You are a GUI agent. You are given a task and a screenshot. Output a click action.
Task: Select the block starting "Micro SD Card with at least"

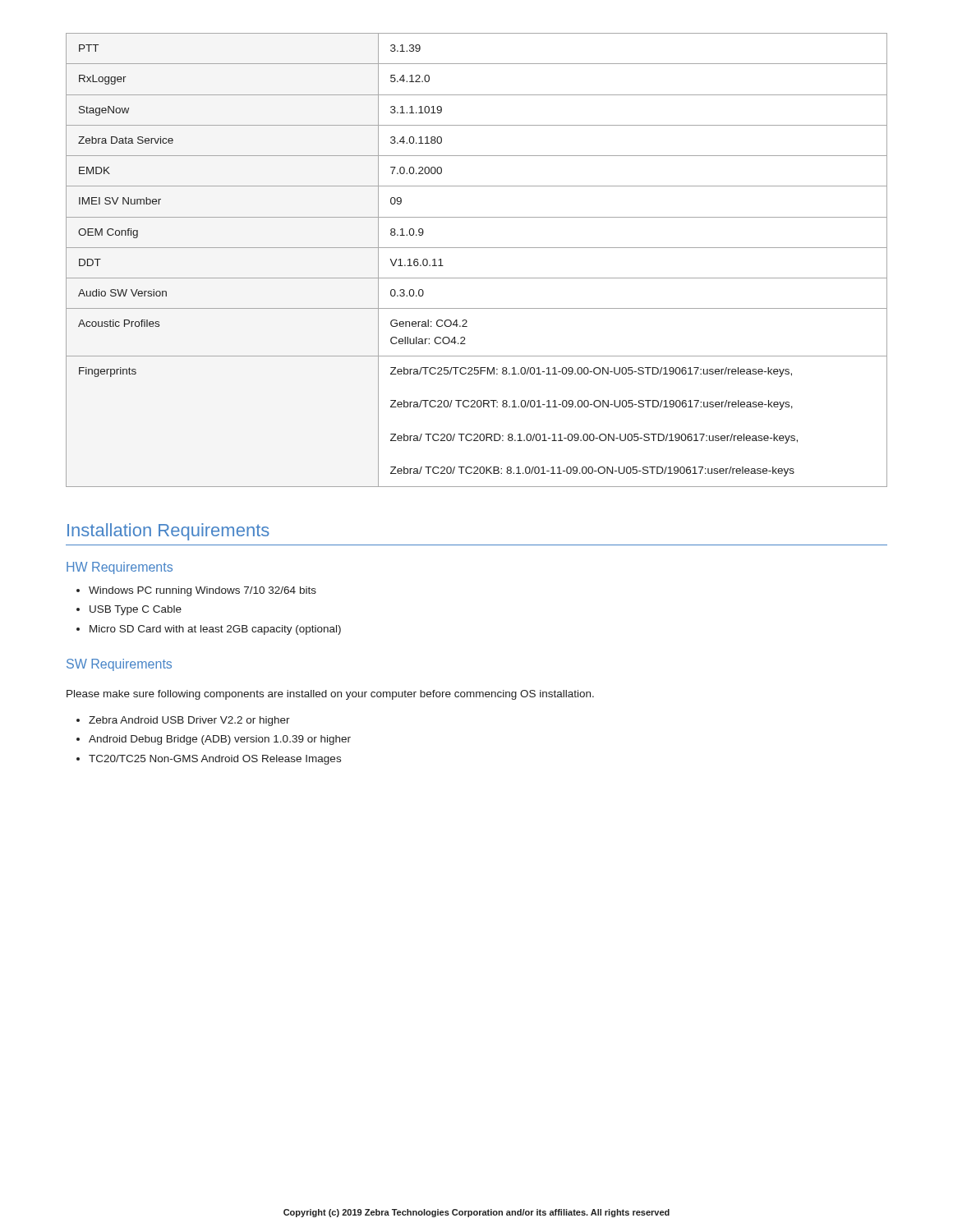[x=209, y=630]
